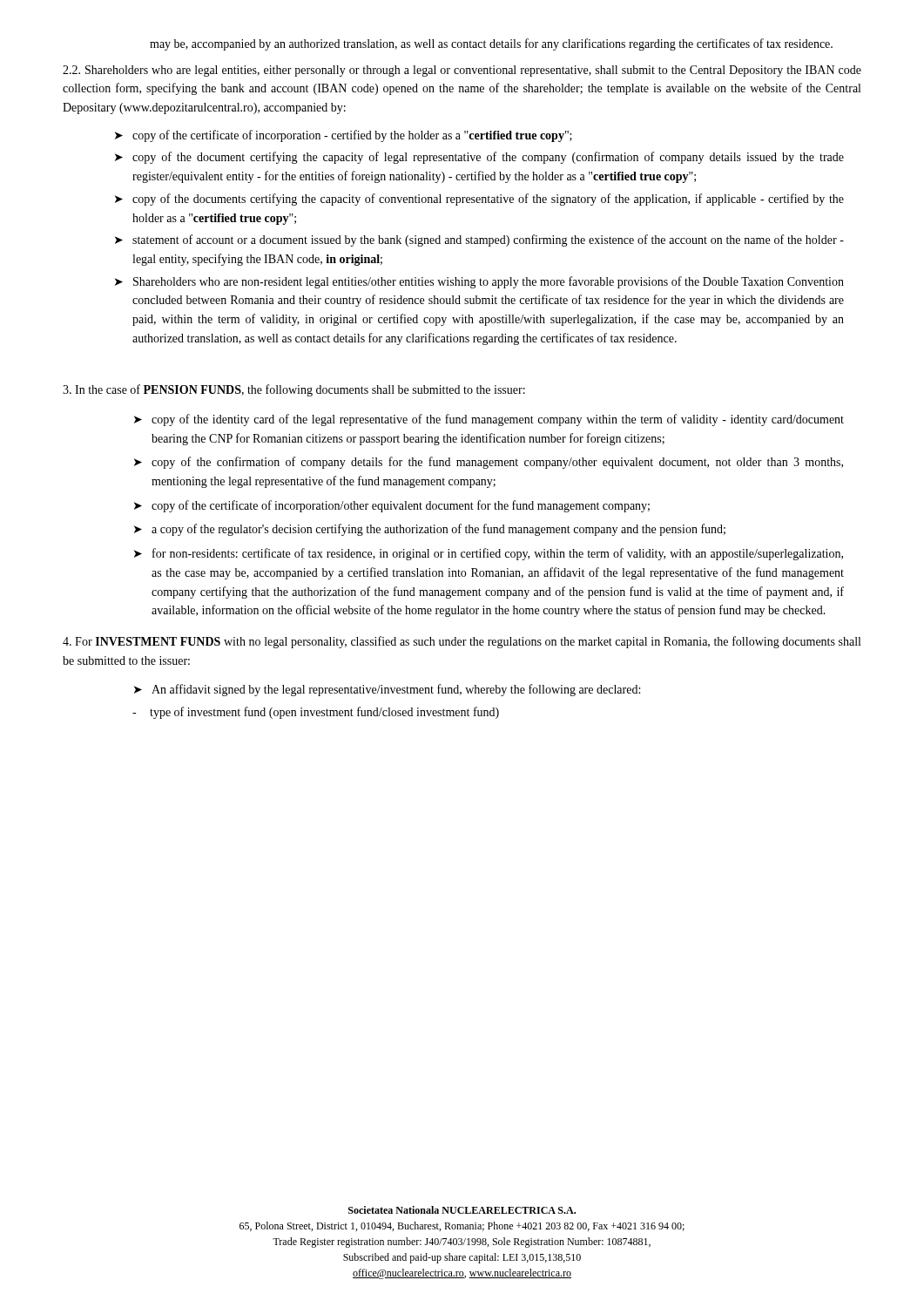Viewport: 924px width, 1307px height.
Task: Locate the text block that says "may be, accompanied by"
Action: 492,44
